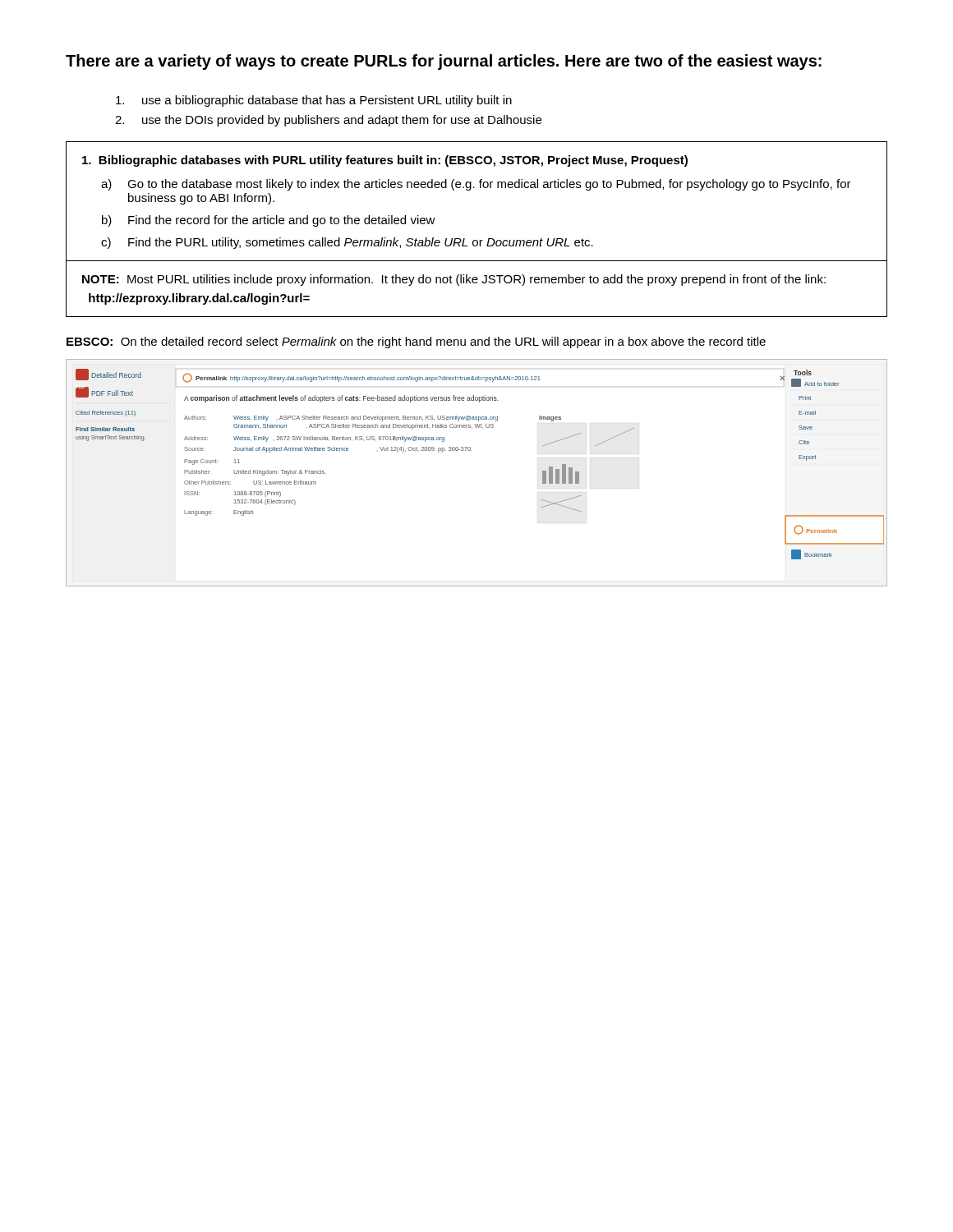Navigate to the block starting "b) Find the record for the article"

(x=268, y=220)
